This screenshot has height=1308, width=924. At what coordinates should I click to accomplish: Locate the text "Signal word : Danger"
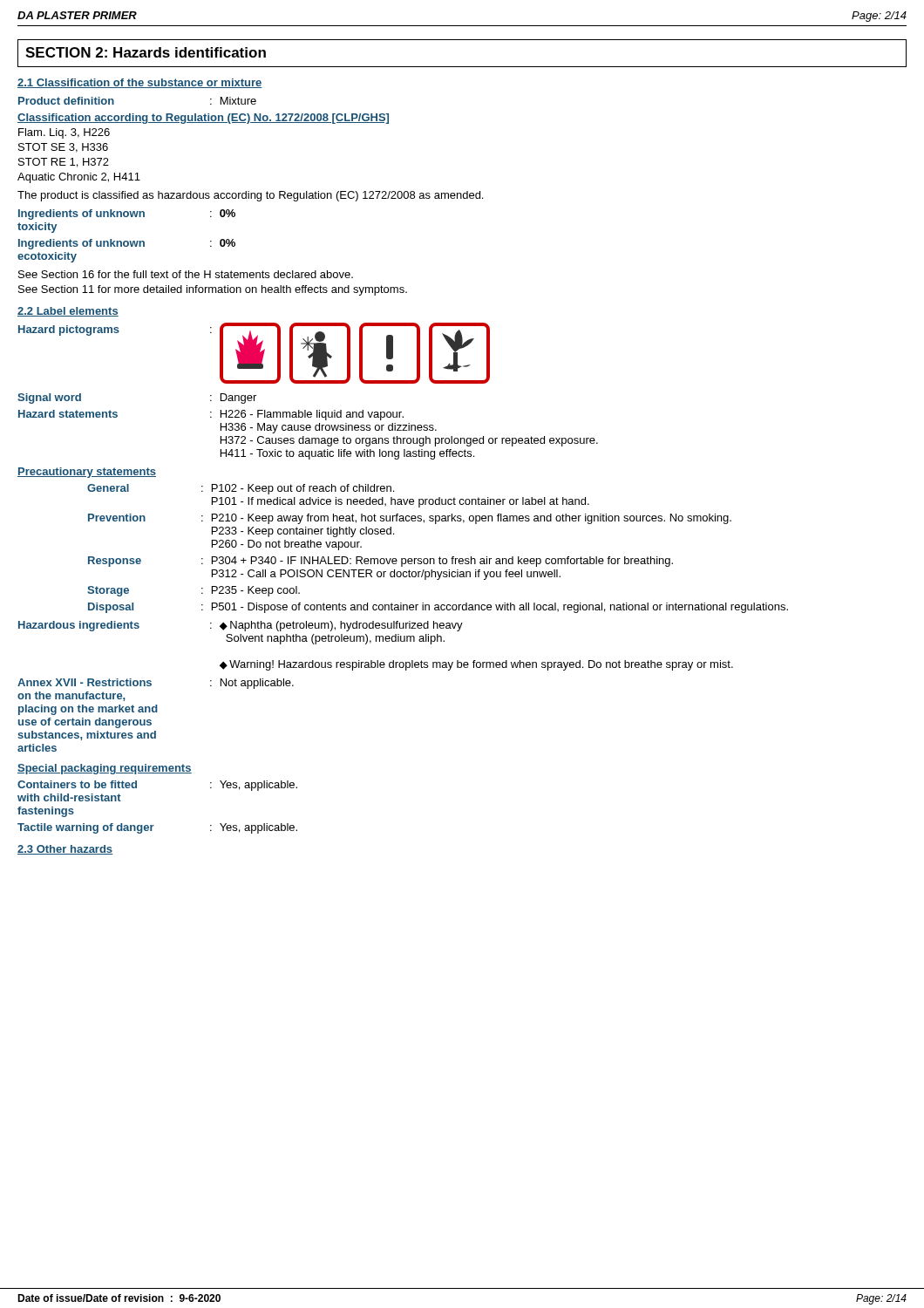pos(43,398)
